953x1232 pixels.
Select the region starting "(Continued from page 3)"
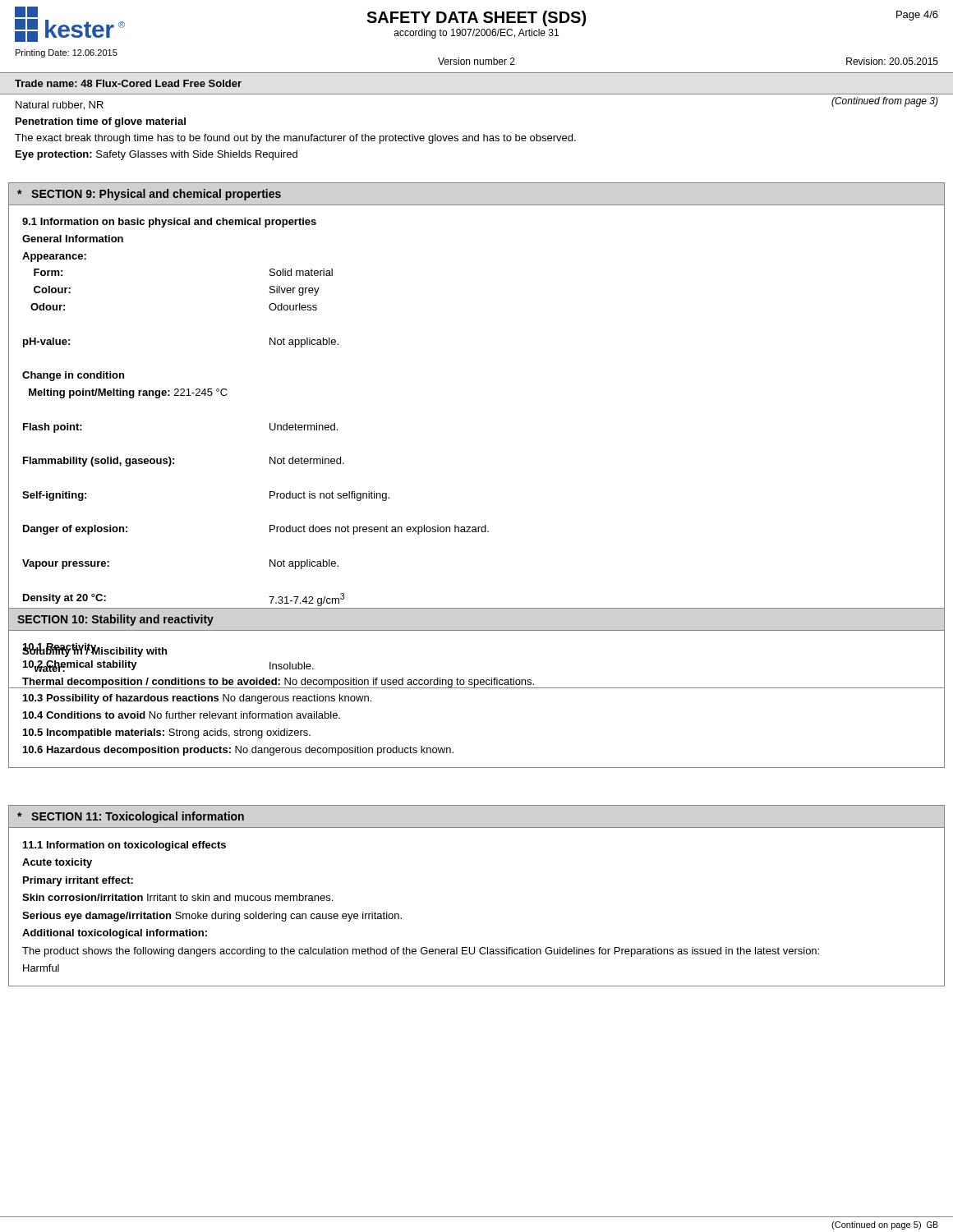click(885, 101)
